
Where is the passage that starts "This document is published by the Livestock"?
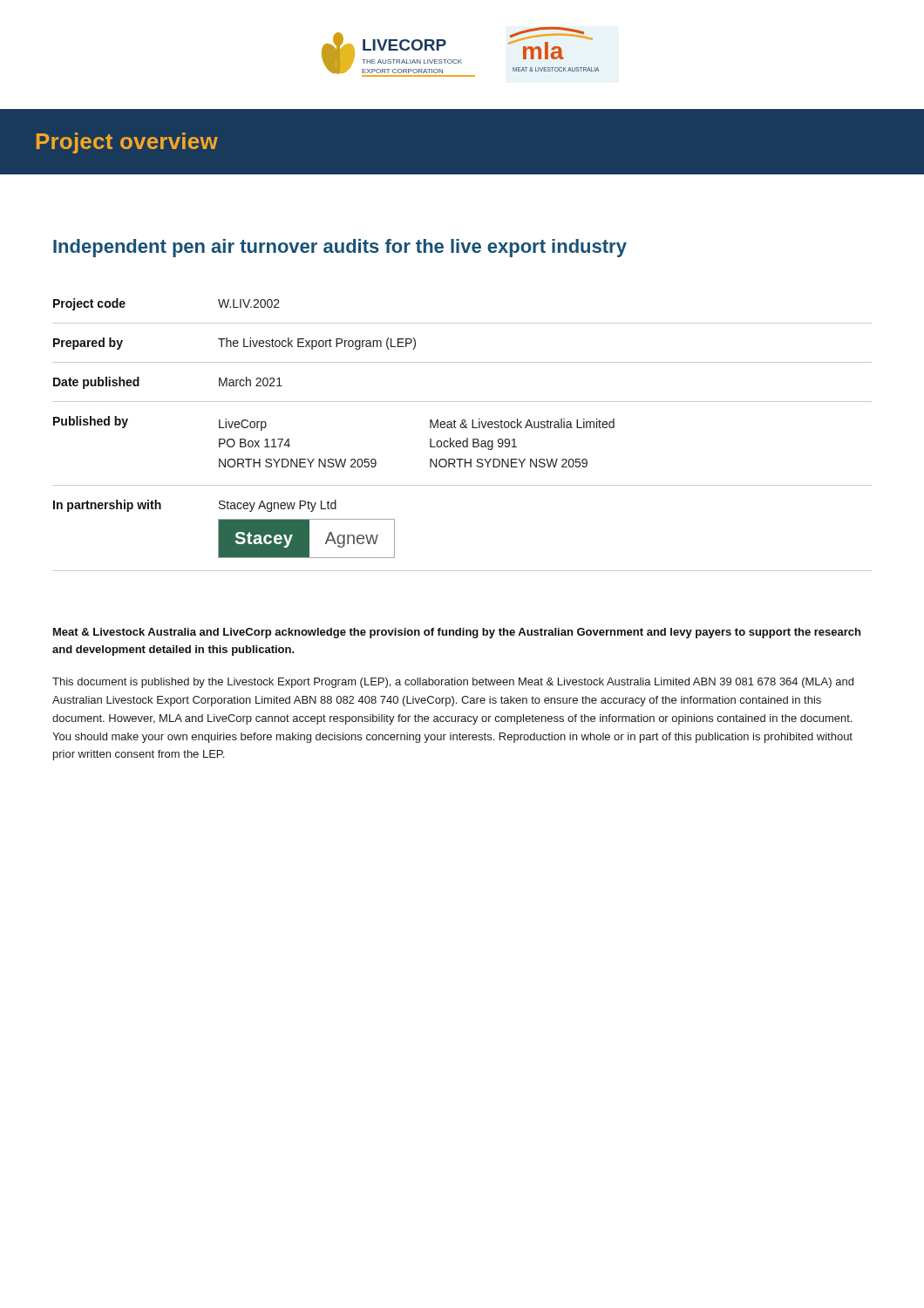click(x=453, y=718)
